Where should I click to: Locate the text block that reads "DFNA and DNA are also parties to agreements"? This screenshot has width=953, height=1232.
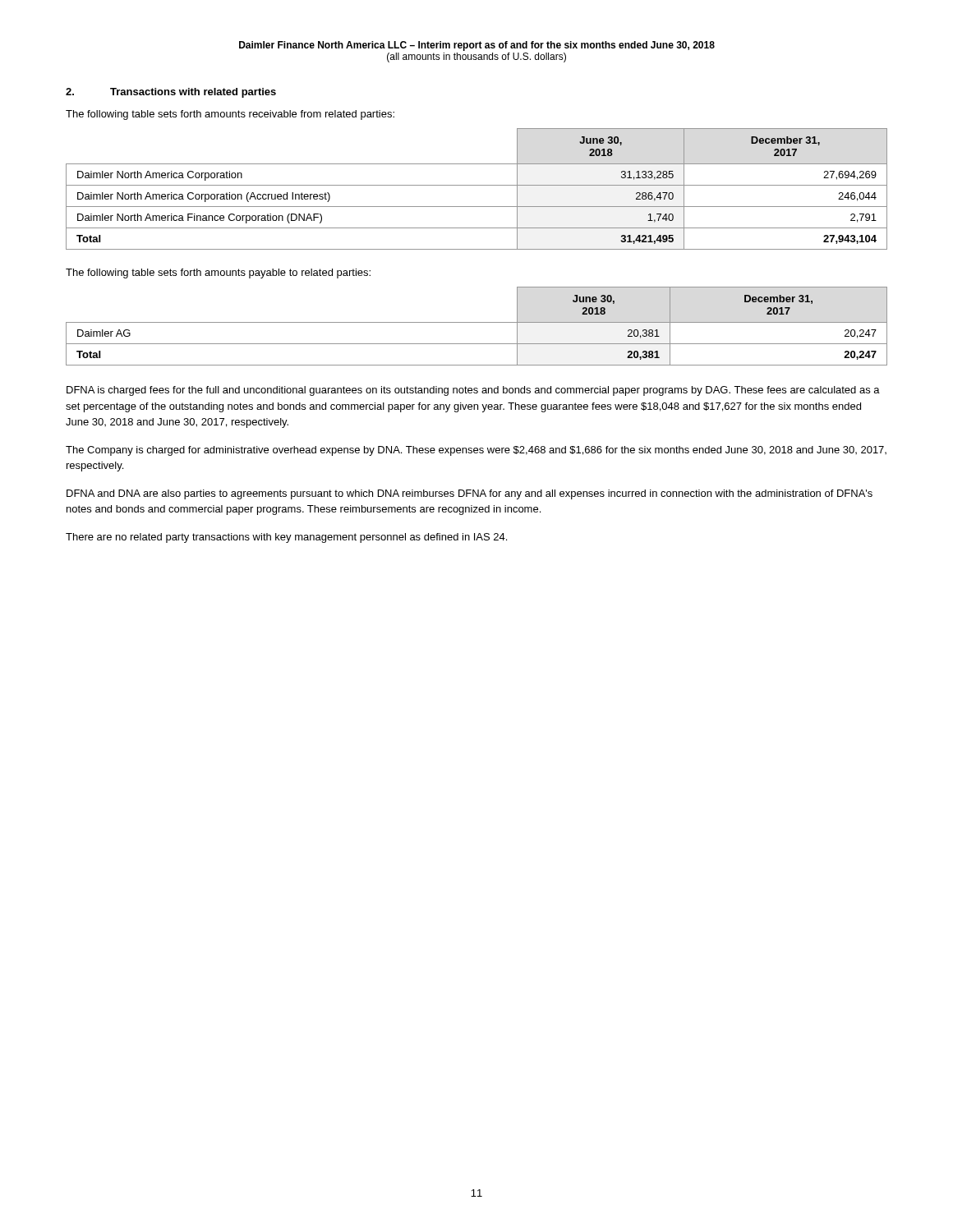coord(469,501)
